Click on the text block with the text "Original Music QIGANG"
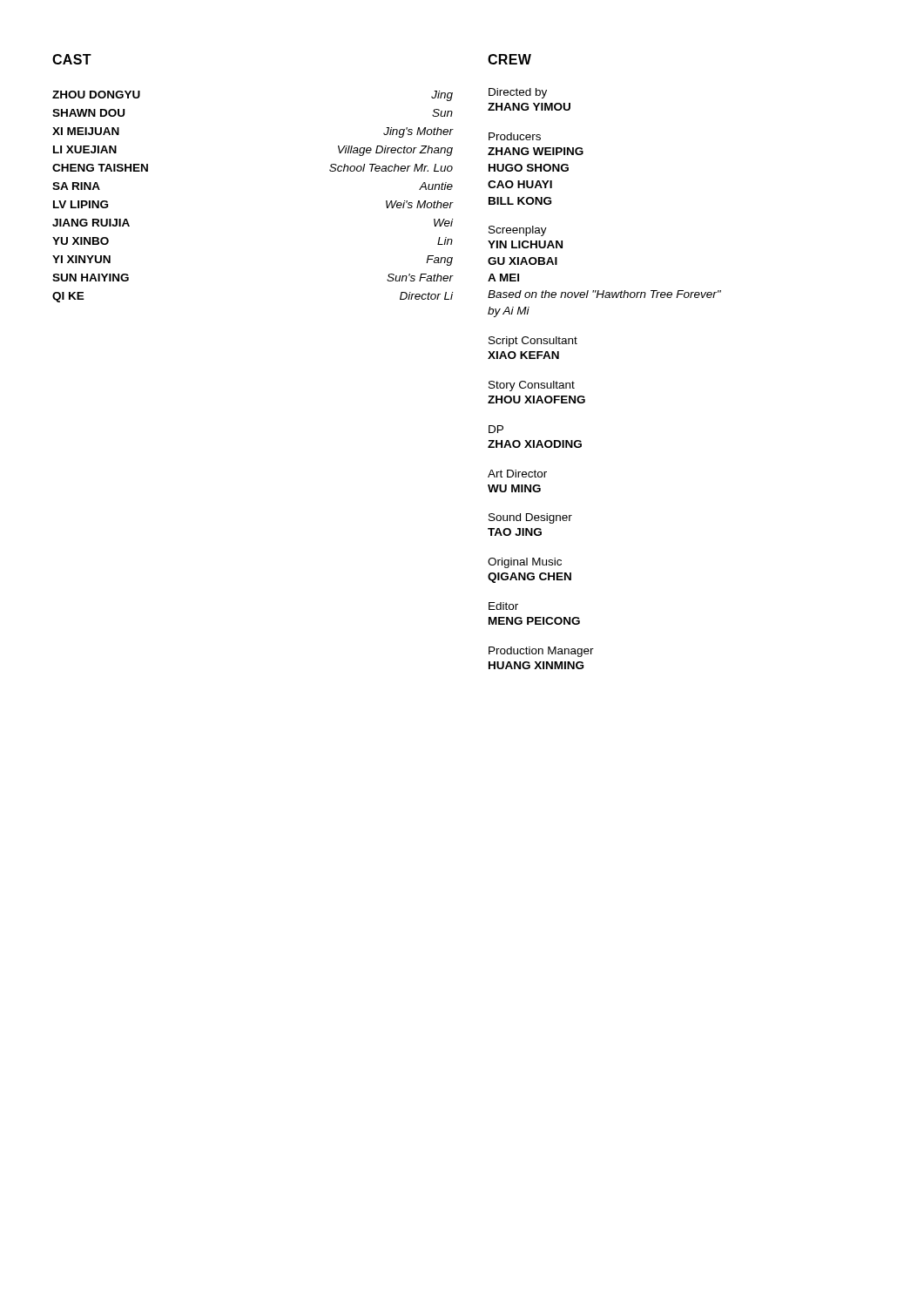924x1307 pixels. coord(525,563)
